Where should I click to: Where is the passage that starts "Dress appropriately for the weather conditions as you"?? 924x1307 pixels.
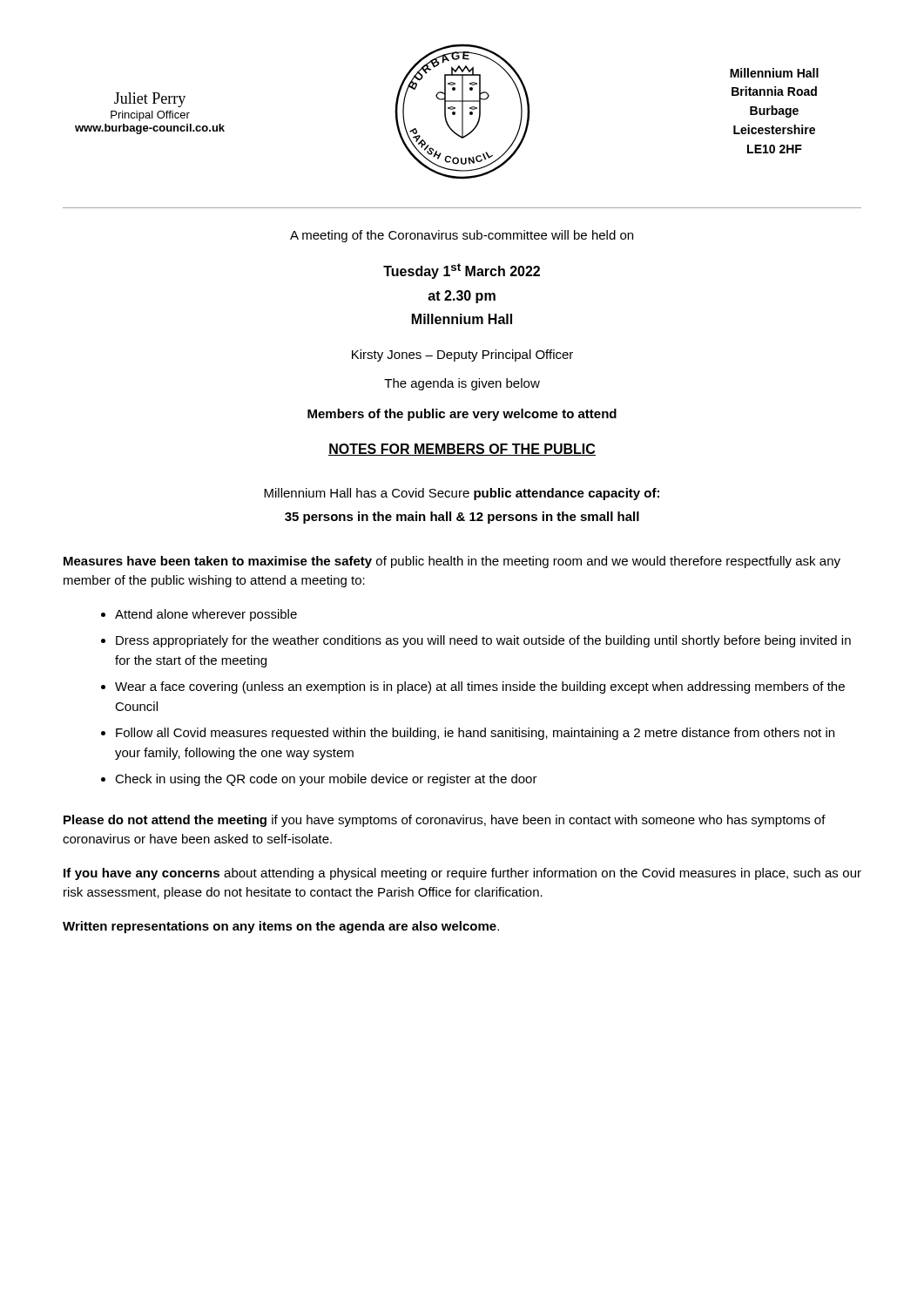pos(488,651)
